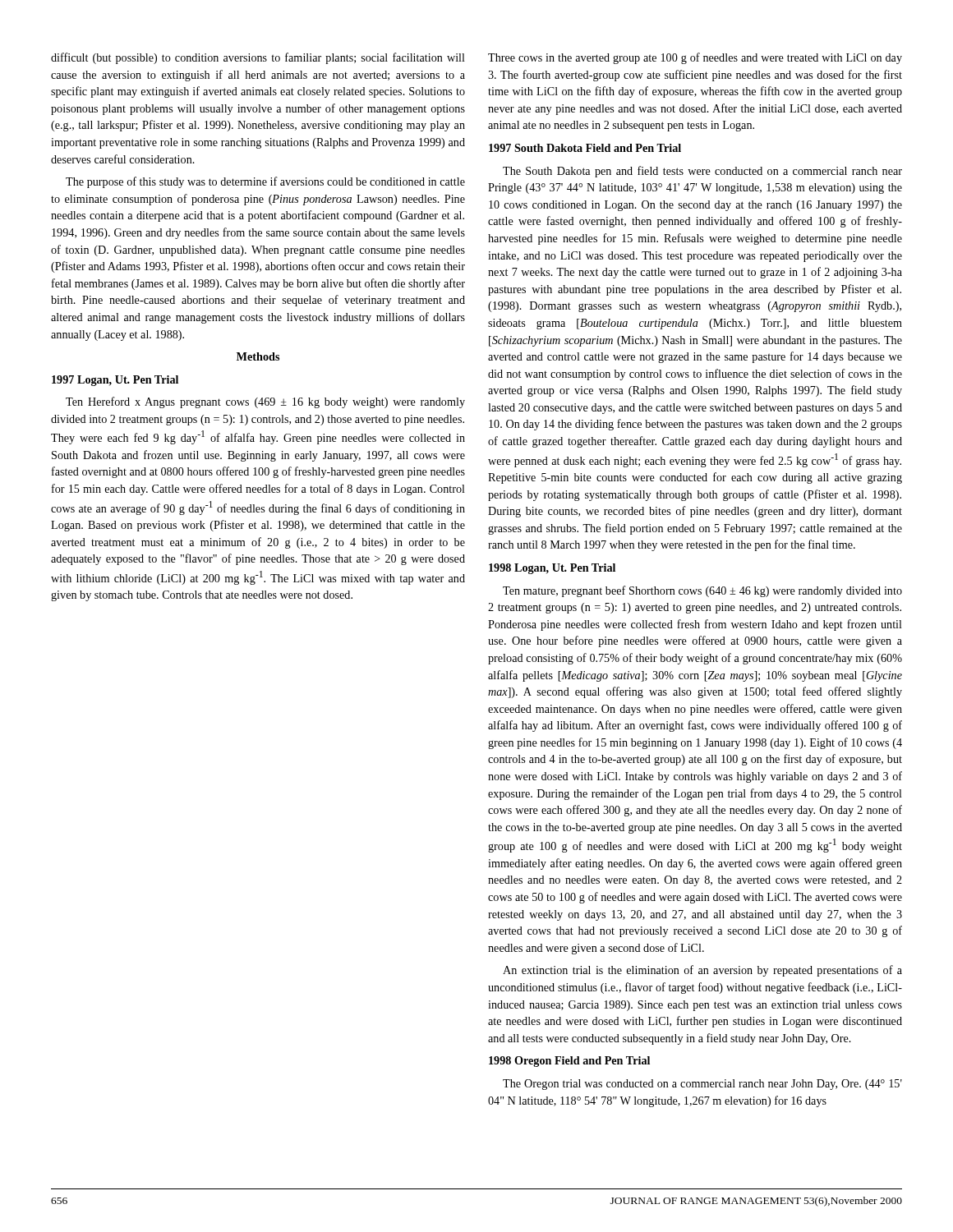This screenshot has height=1232, width=953.
Task: Locate the element starting "The Oregon trial was"
Action: coord(695,1092)
